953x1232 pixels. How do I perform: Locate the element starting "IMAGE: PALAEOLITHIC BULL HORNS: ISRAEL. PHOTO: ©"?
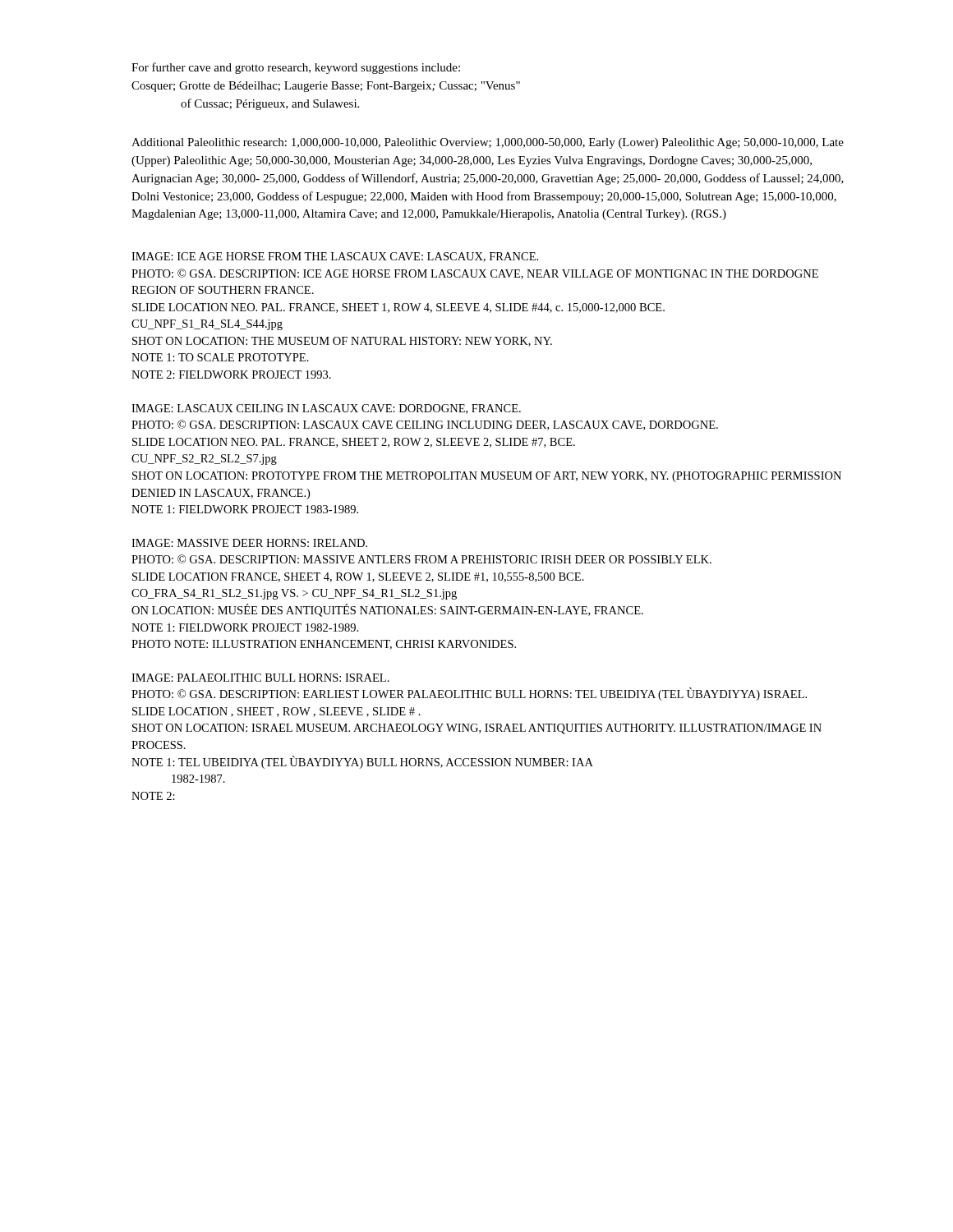(477, 737)
